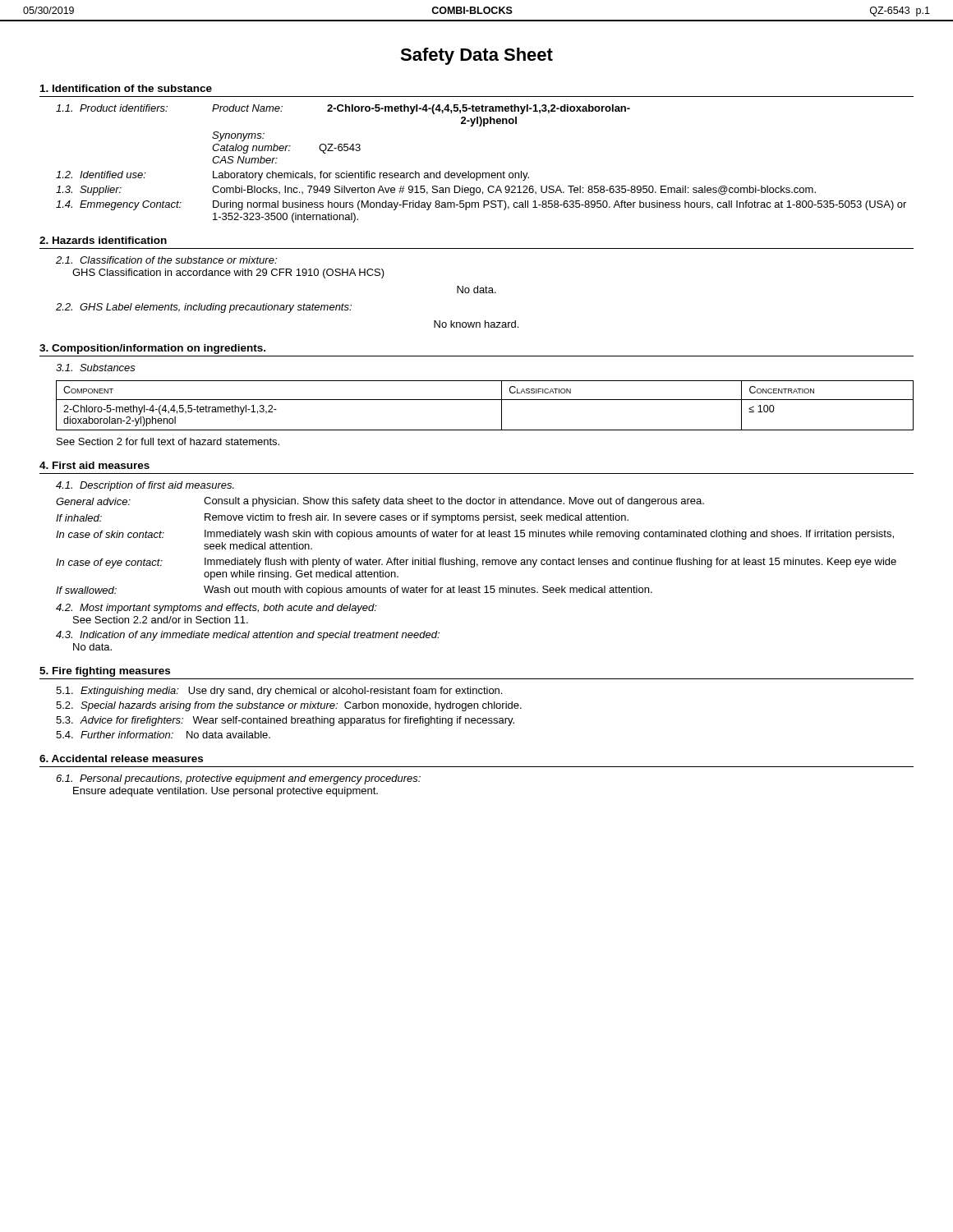Click on the passage starting "5. Fire fighting measures"
The height and width of the screenshot is (1232, 953).
pyautogui.click(x=105, y=671)
